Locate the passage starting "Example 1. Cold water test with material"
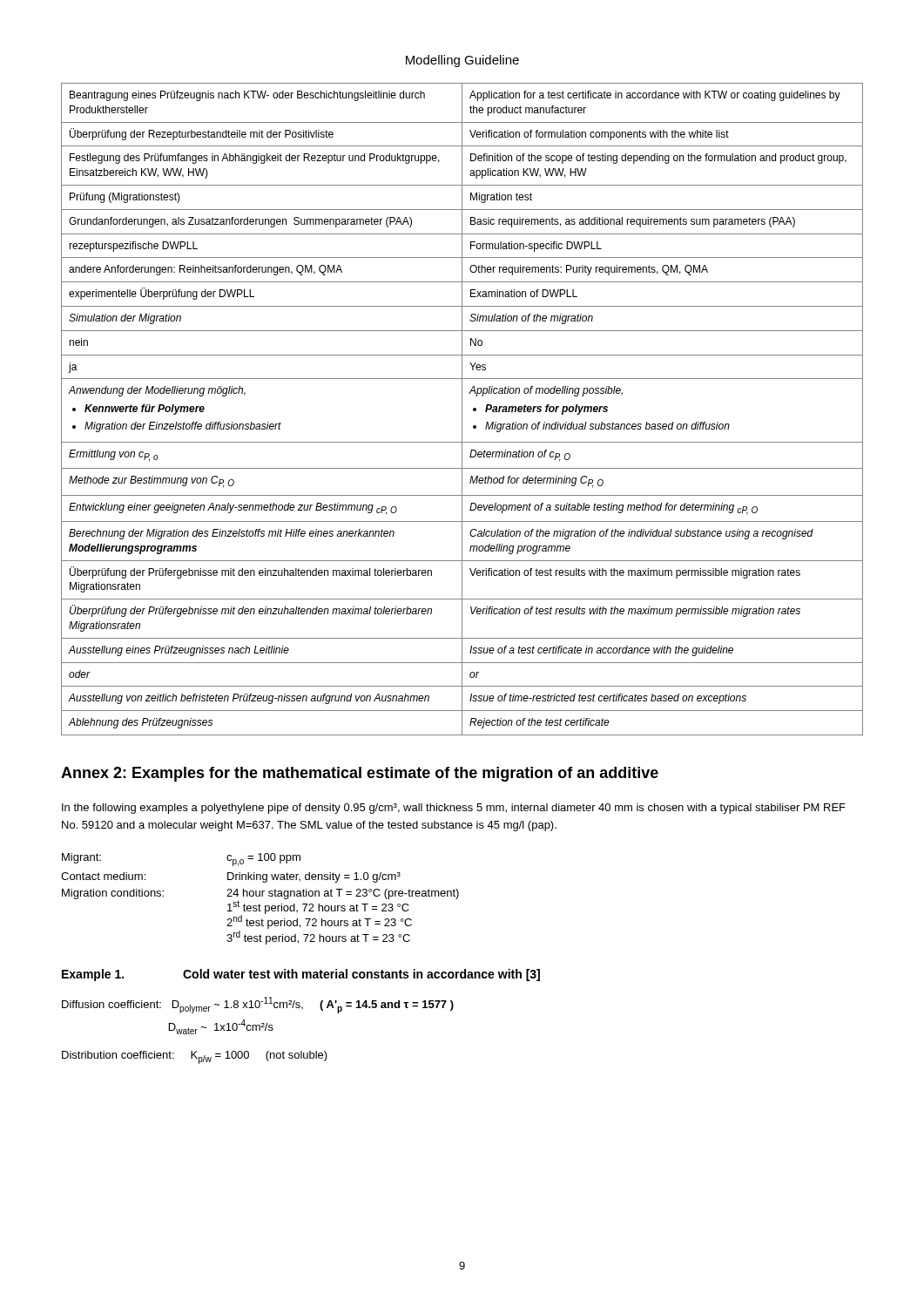 tap(301, 974)
